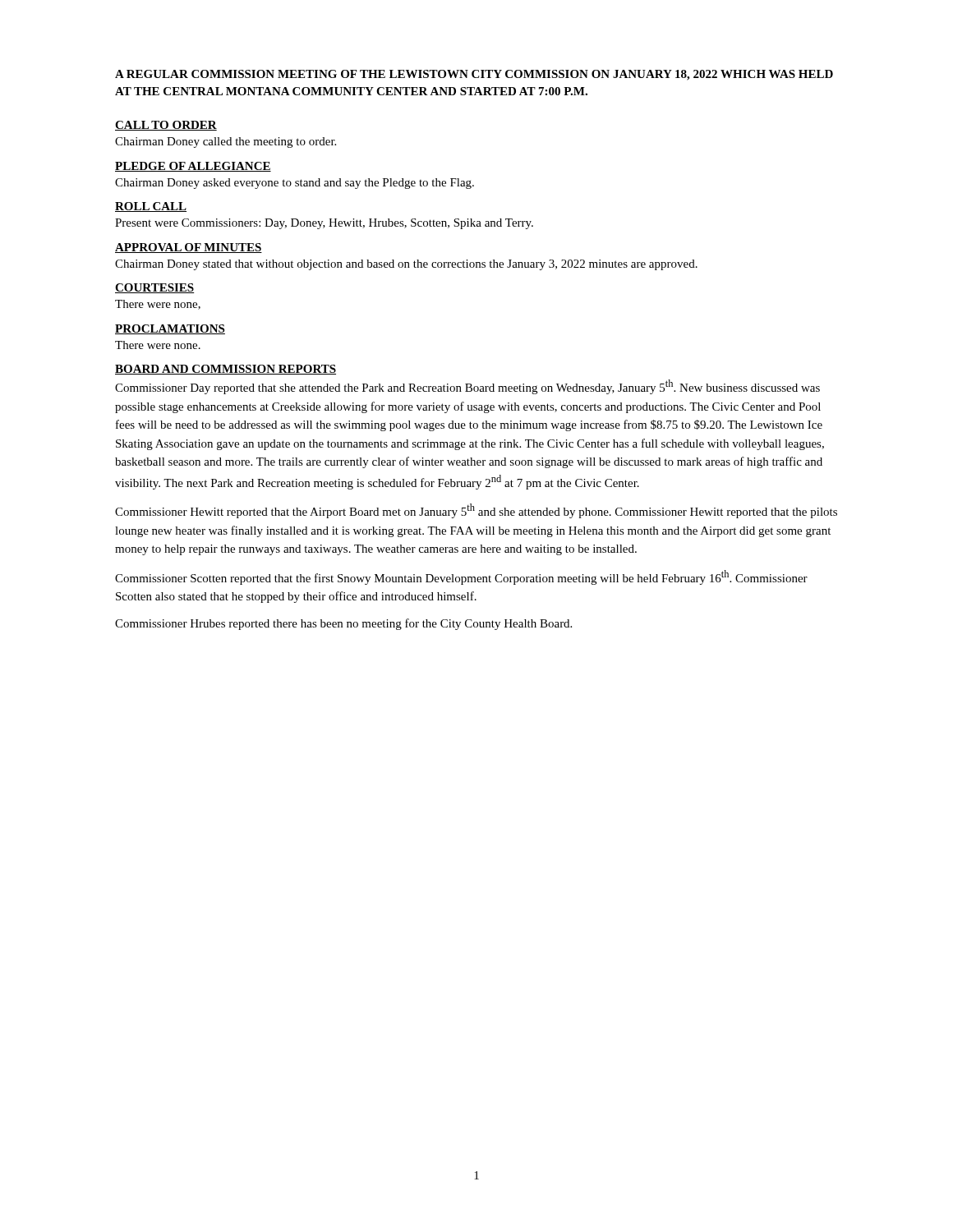Locate the text block starting "Chairman Doney called the meeting"
The width and height of the screenshot is (953, 1232).
point(226,141)
